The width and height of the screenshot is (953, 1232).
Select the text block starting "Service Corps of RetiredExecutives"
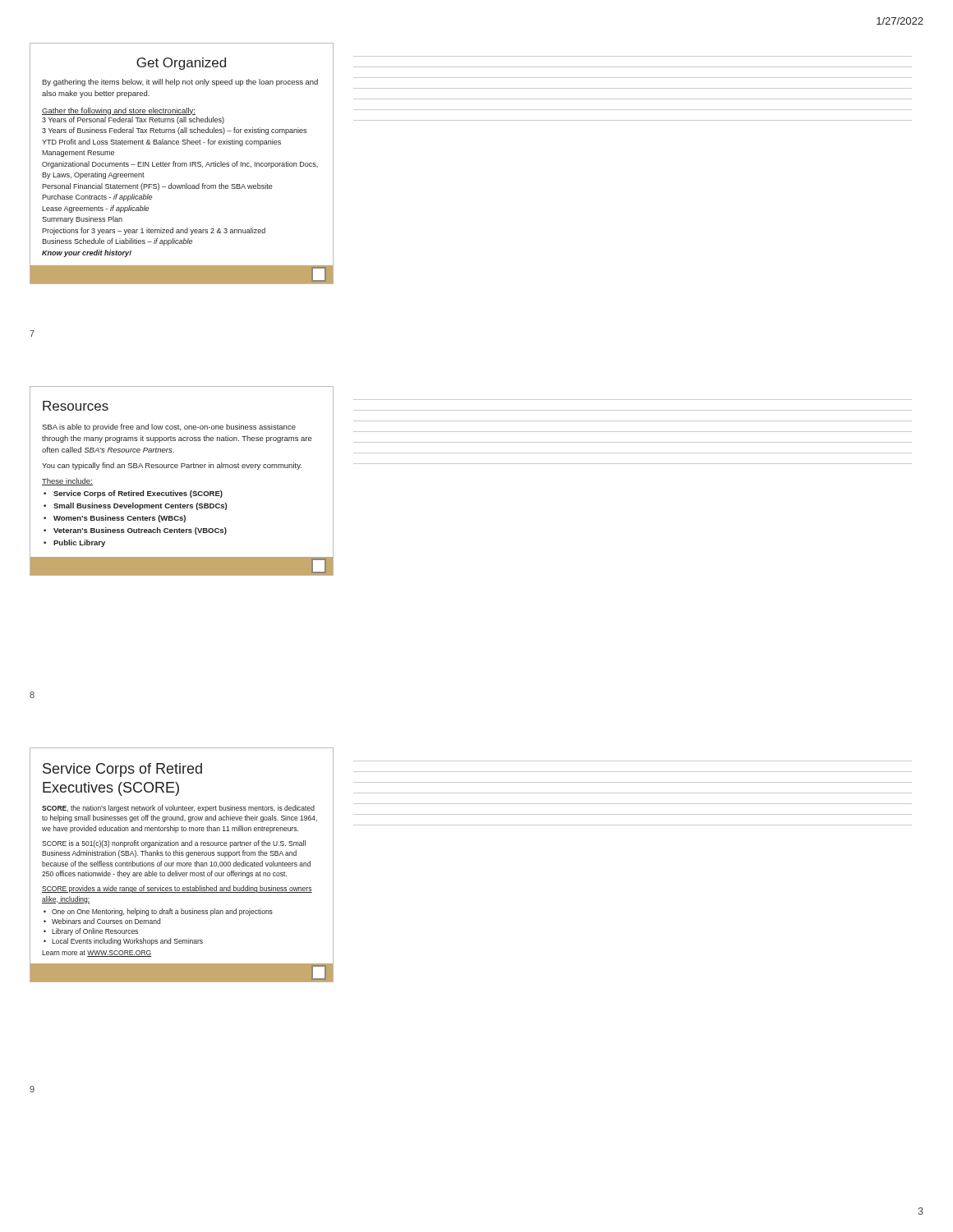[182, 865]
